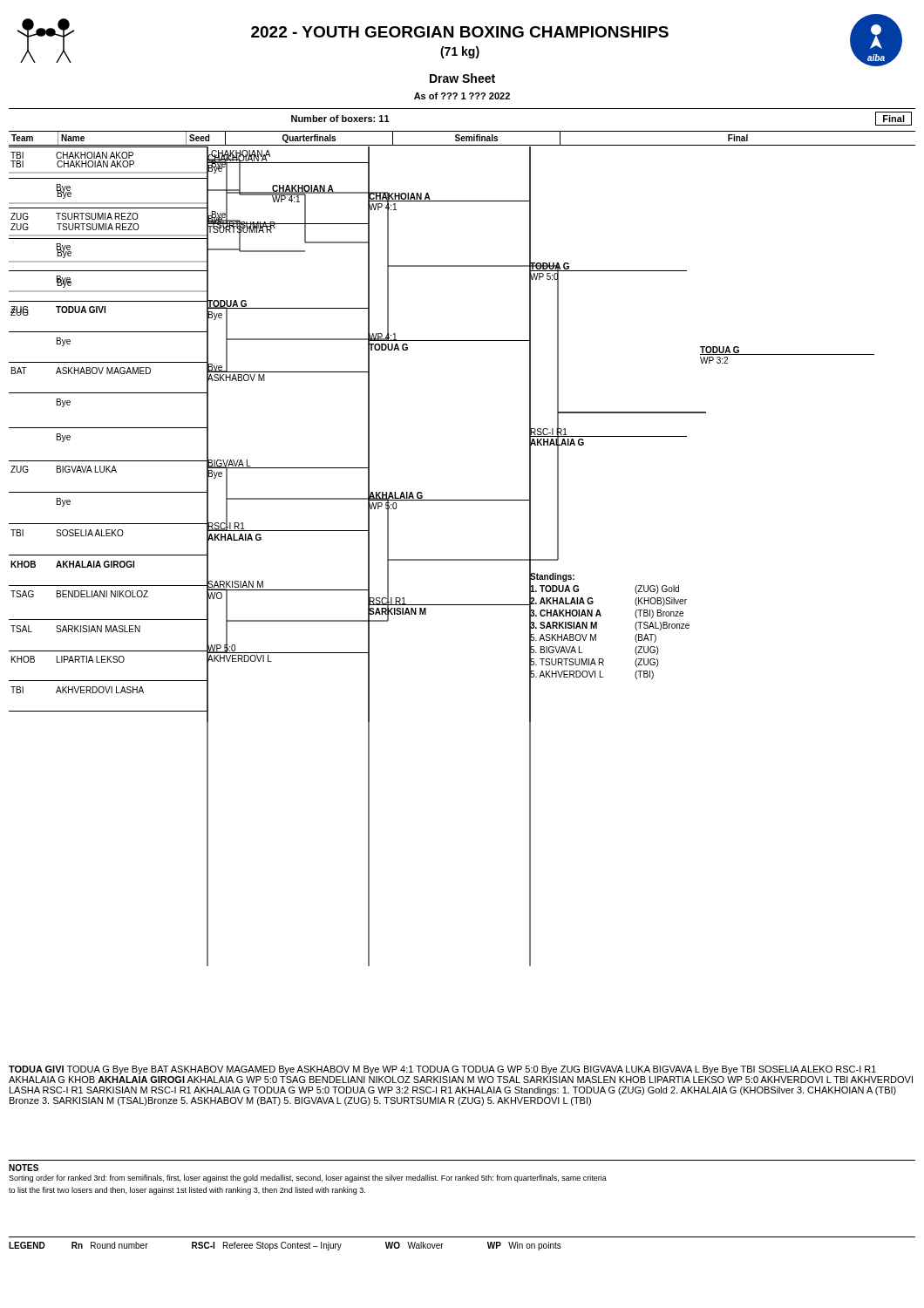Click on the text block starting "NOTES Sorting order for ranked 3rd:"
This screenshot has width=924, height=1308.
(462, 1180)
